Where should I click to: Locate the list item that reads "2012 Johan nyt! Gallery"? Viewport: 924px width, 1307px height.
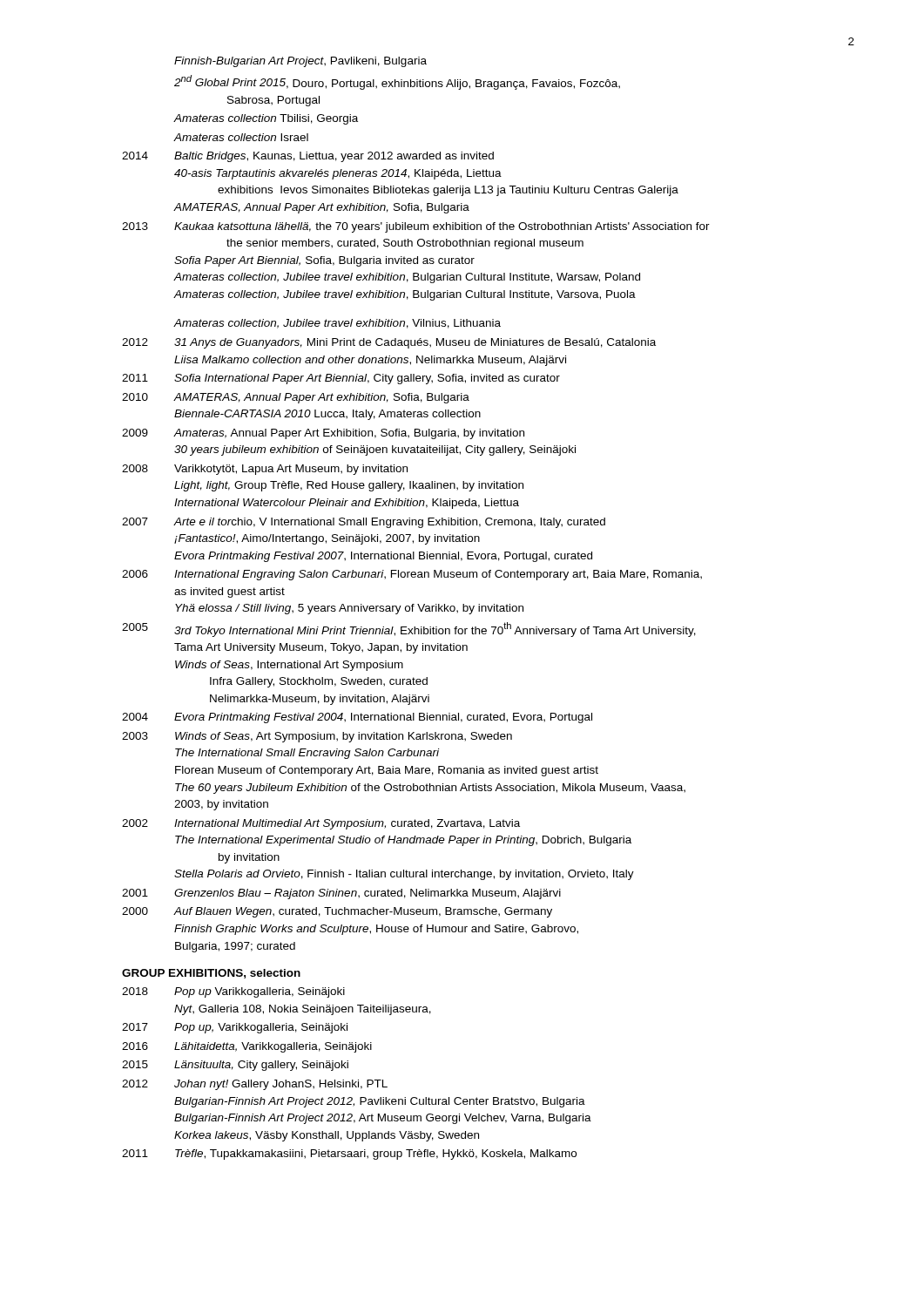(488, 1109)
